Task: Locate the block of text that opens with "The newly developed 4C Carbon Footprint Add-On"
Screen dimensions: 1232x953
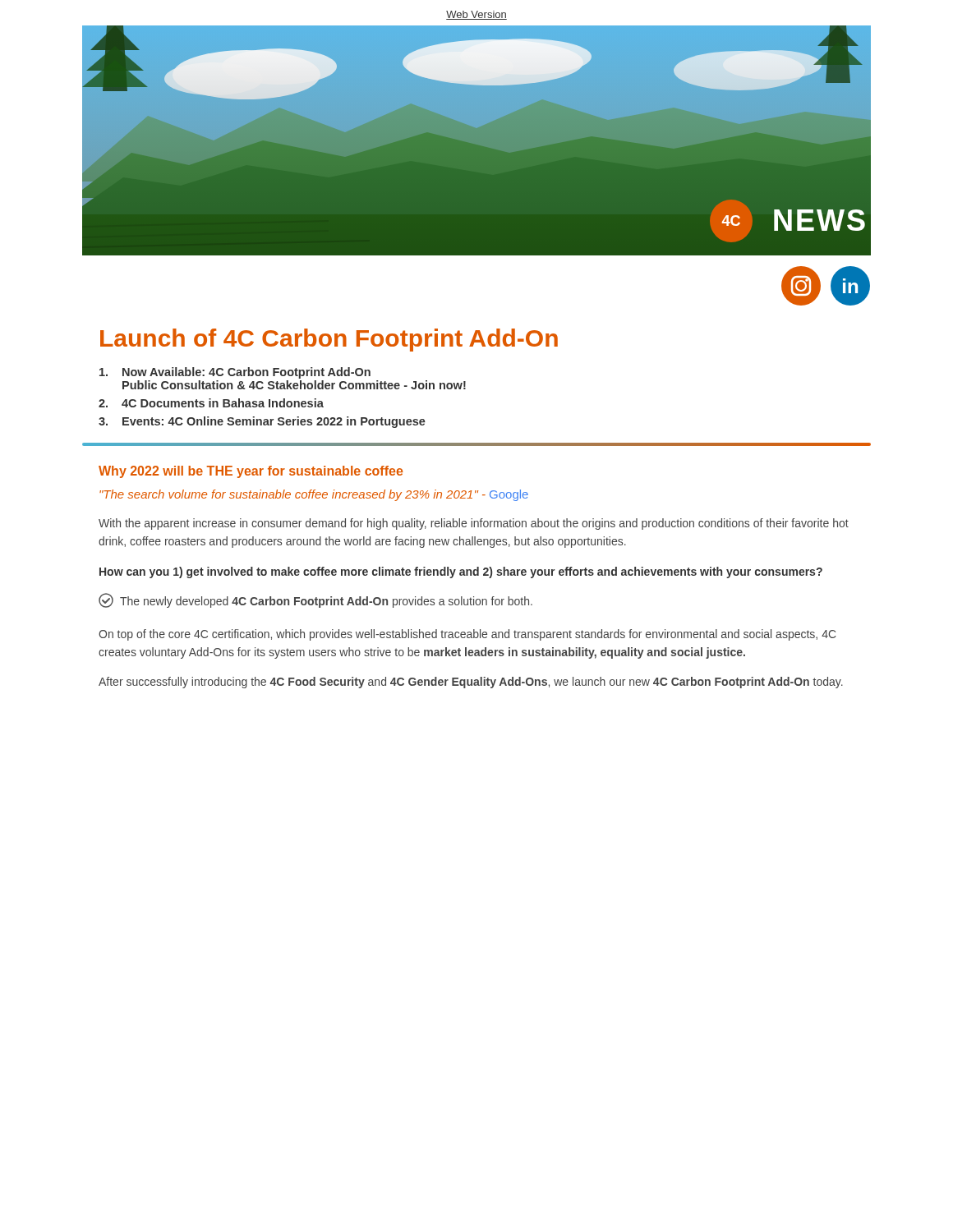Action: [316, 603]
